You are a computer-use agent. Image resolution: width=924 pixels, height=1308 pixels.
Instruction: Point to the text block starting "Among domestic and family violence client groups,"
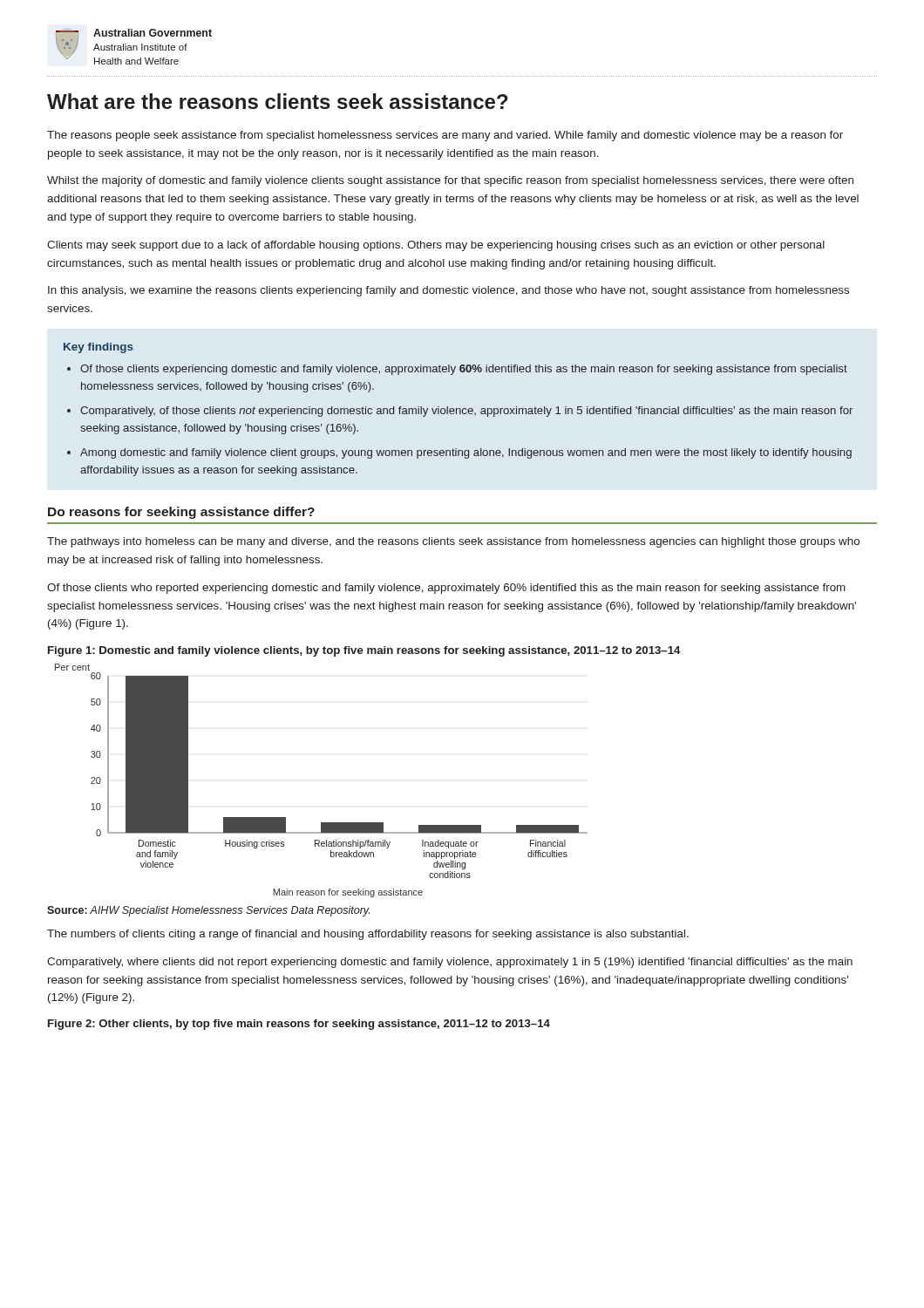(x=466, y=461)
